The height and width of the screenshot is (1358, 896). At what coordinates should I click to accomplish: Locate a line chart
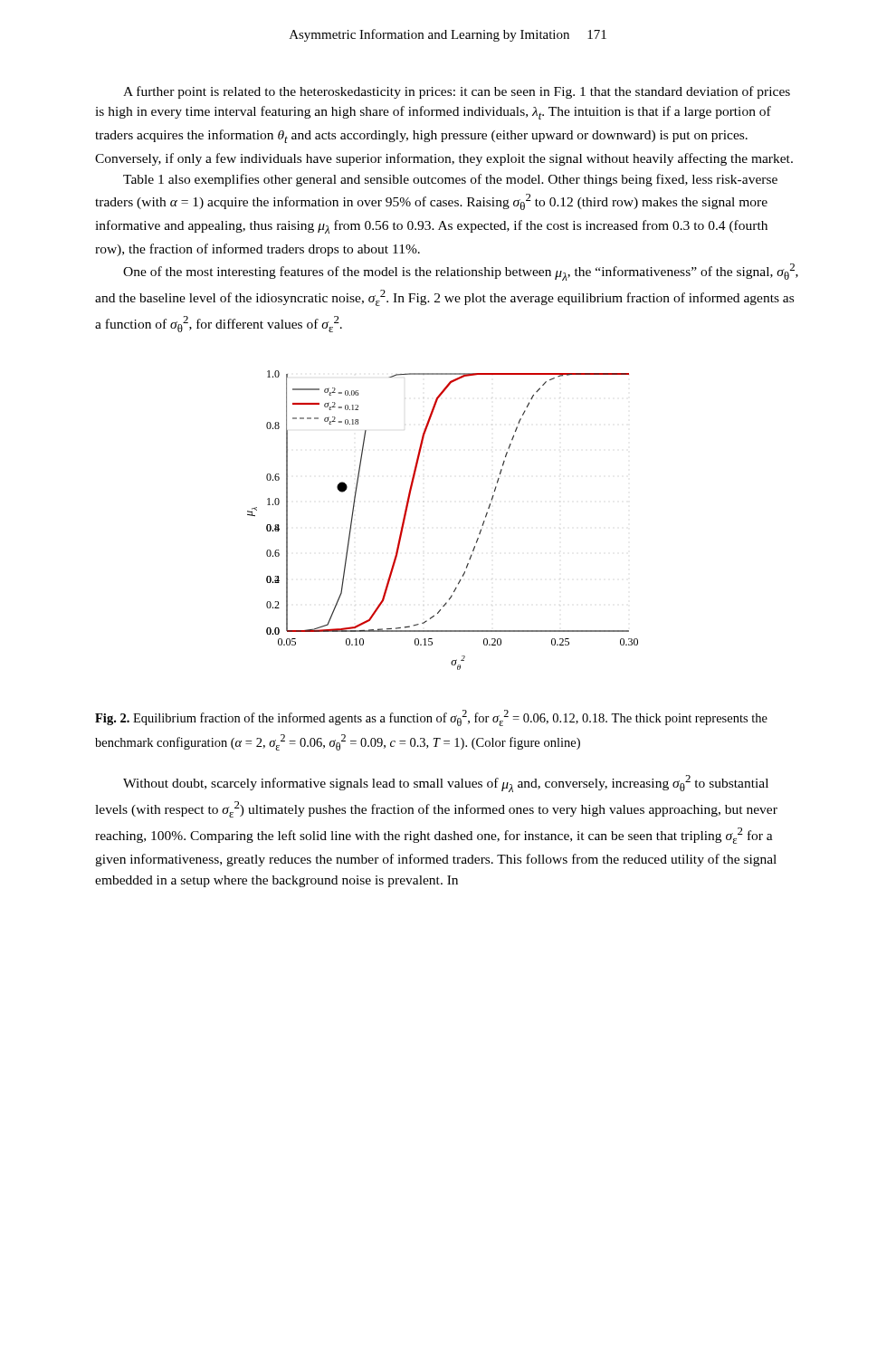[448, 528]
